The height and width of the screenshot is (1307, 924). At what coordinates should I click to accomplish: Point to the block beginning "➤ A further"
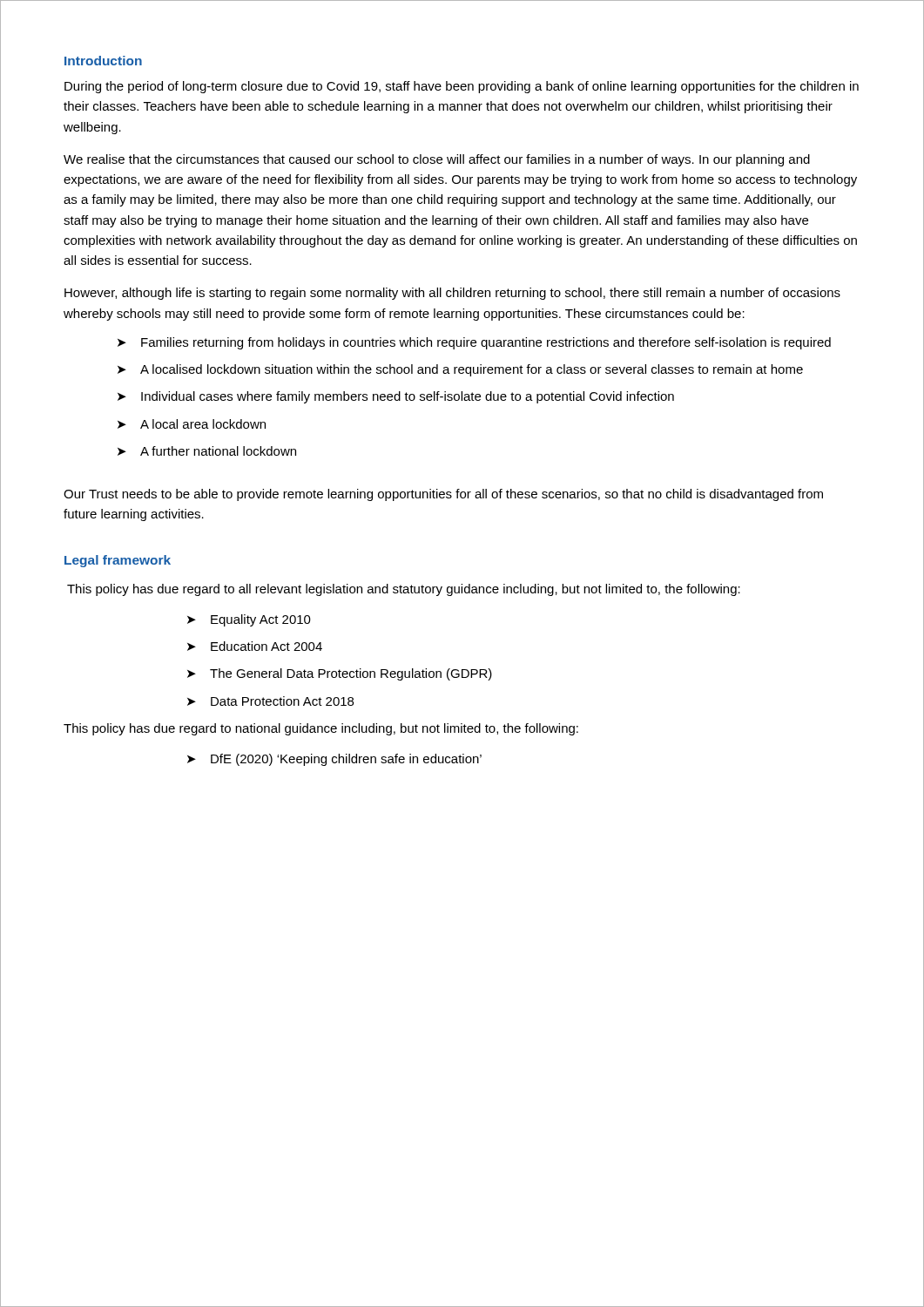[x=207, y=451]
